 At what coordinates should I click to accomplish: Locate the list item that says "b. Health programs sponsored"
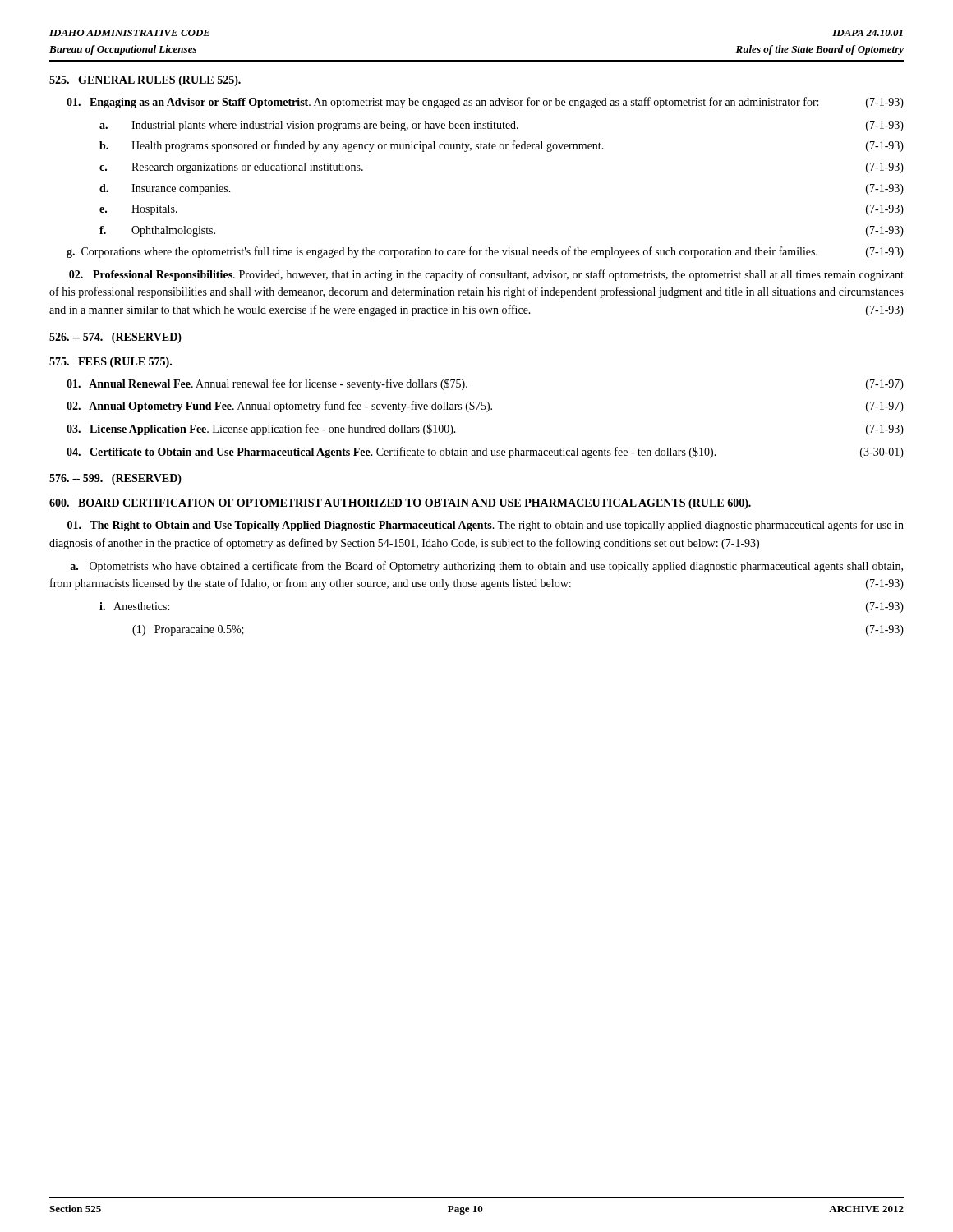coord(476,146)
